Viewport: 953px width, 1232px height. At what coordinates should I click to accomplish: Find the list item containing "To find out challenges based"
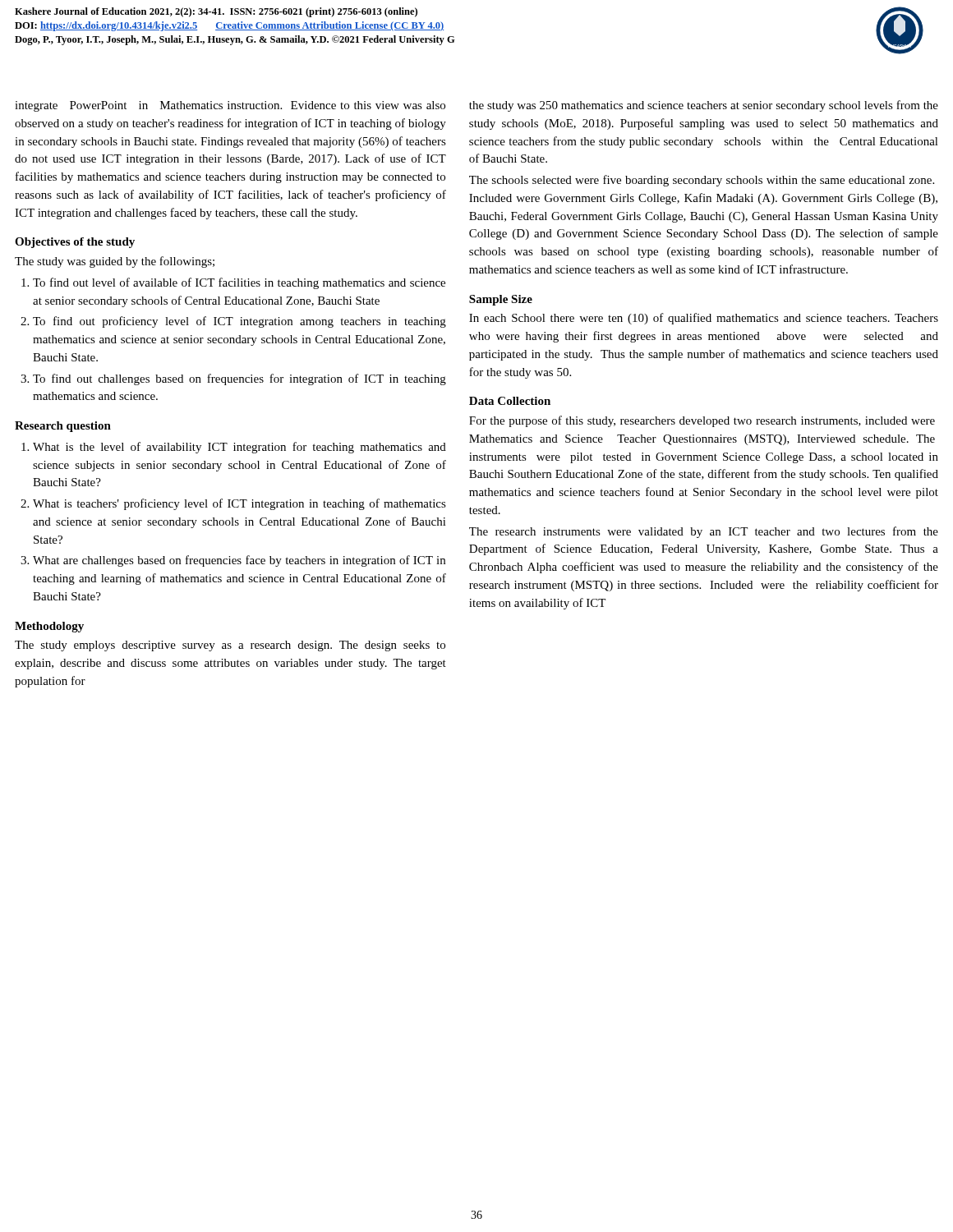click(x=239, y=387)
